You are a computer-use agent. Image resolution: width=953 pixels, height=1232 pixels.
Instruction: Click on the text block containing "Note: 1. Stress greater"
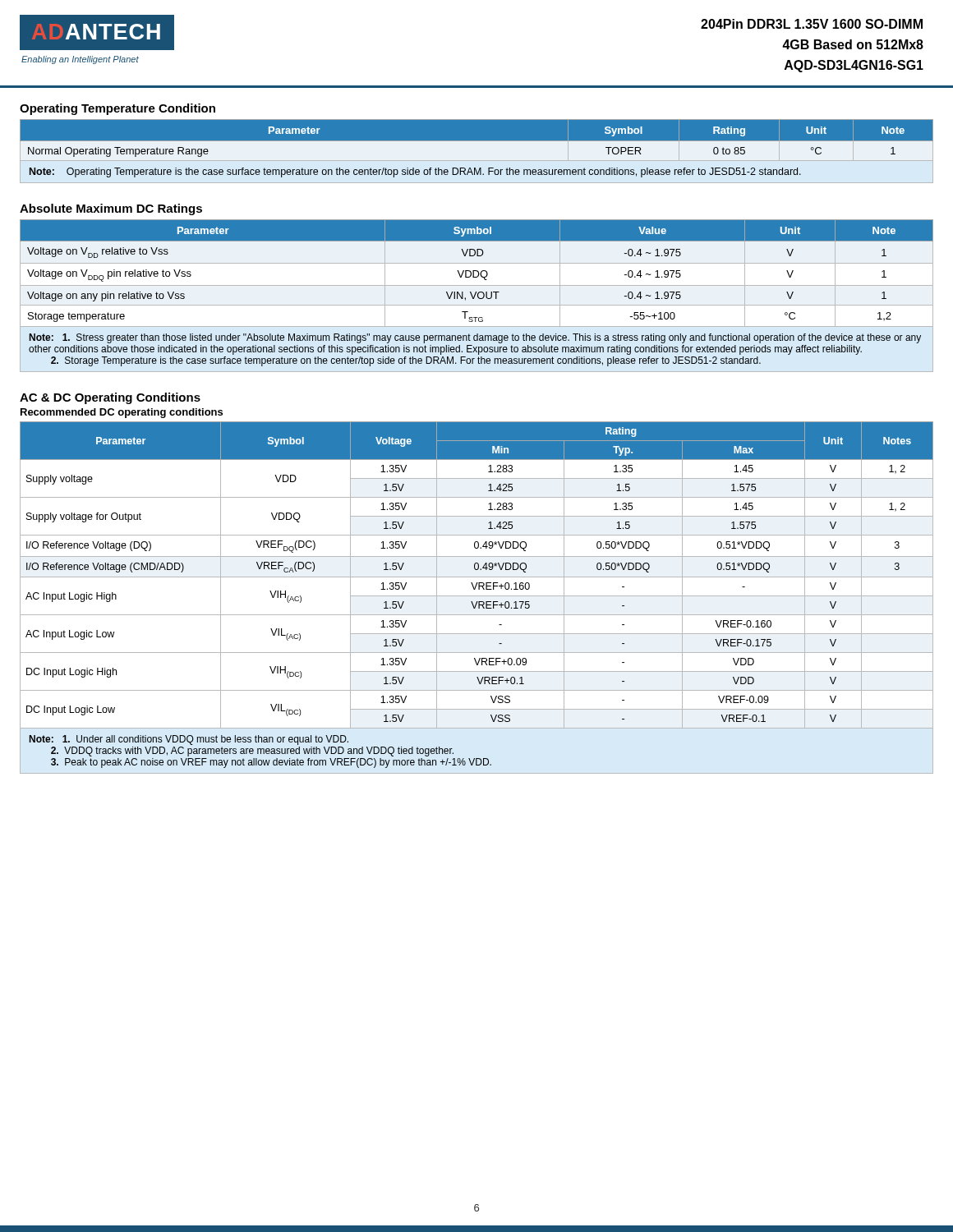point(475,349)
